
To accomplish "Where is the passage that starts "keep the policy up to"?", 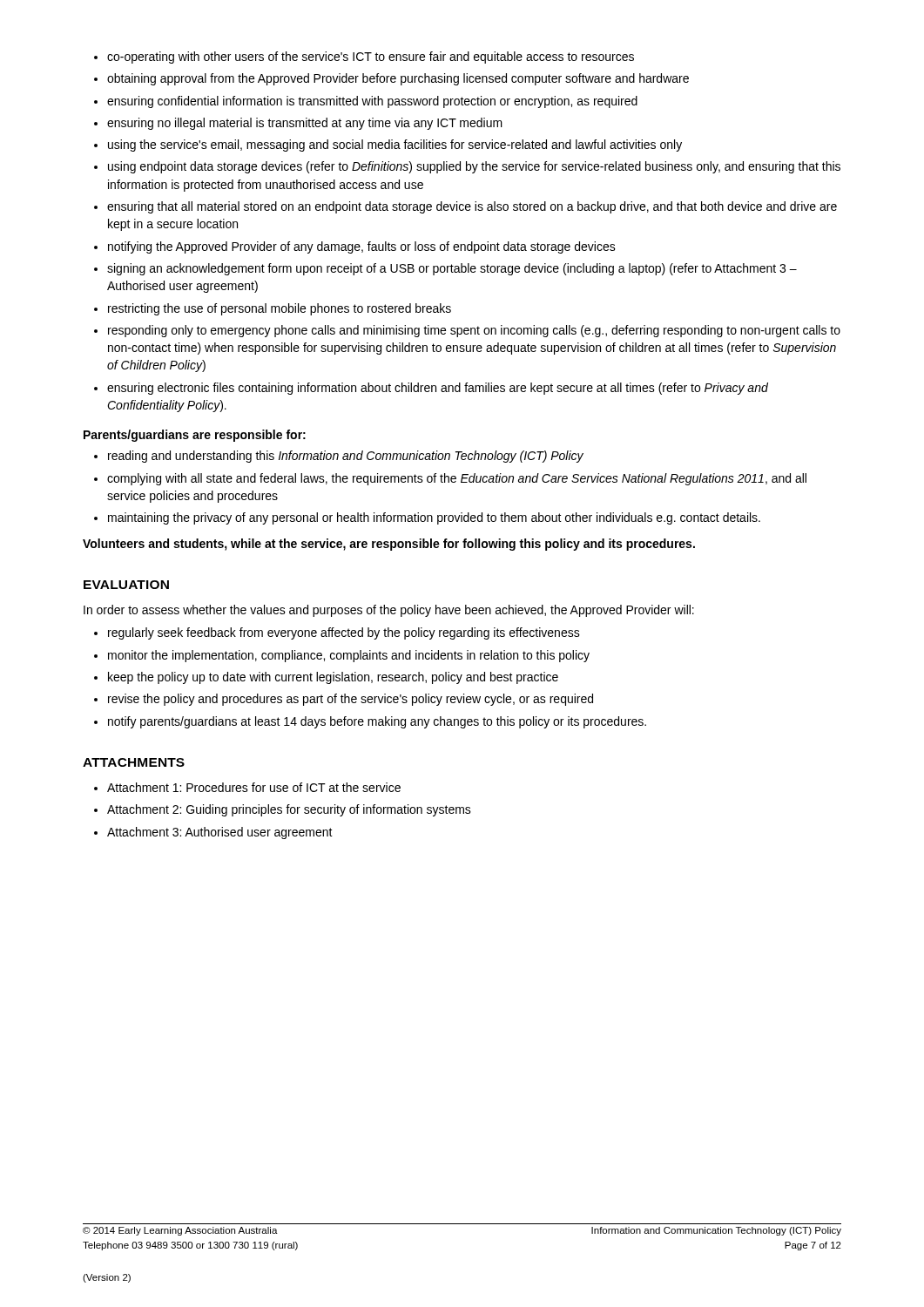I will pyautogui.click(x=474, y=677).
